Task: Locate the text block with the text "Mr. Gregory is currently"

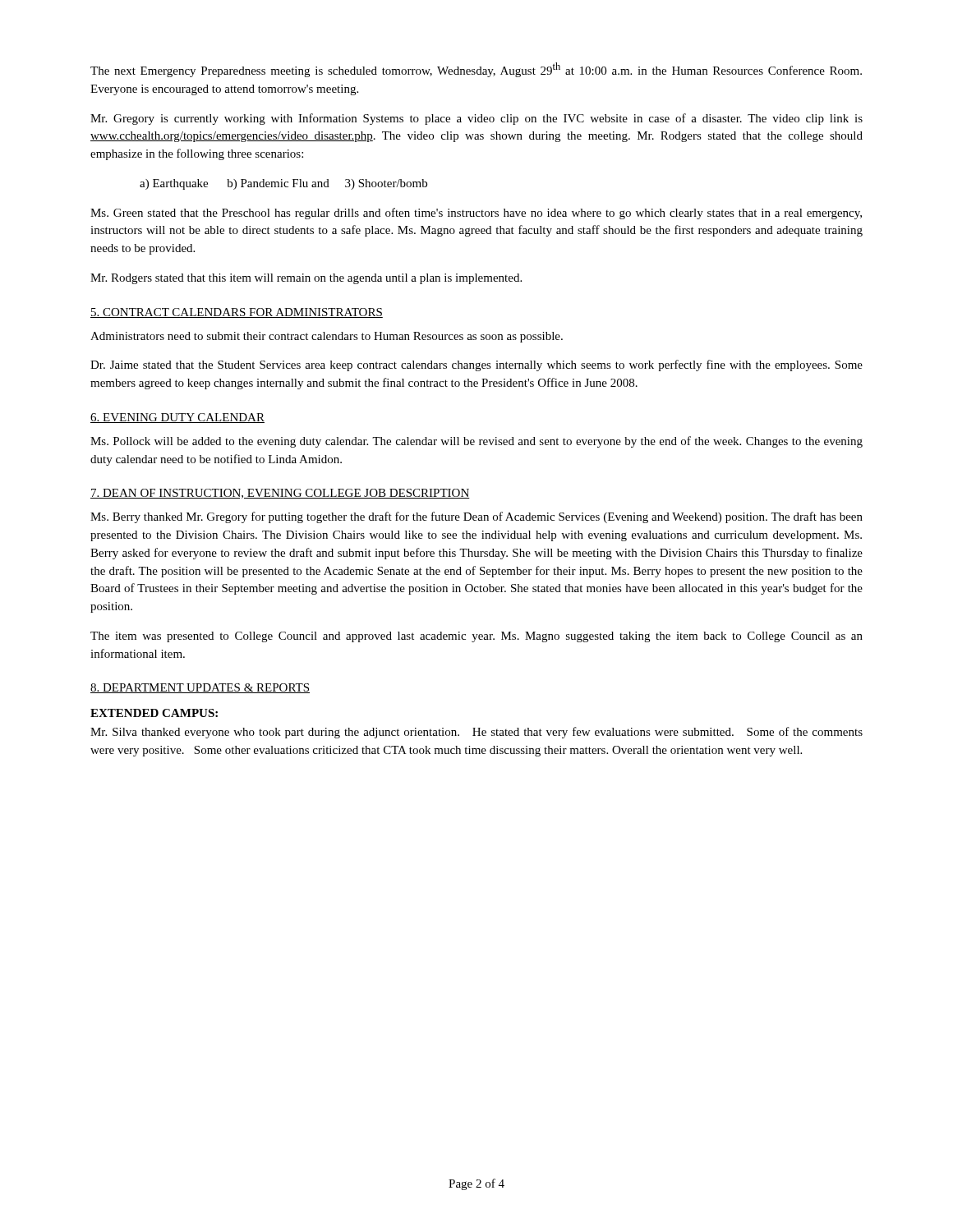Action: coord(476,136)
